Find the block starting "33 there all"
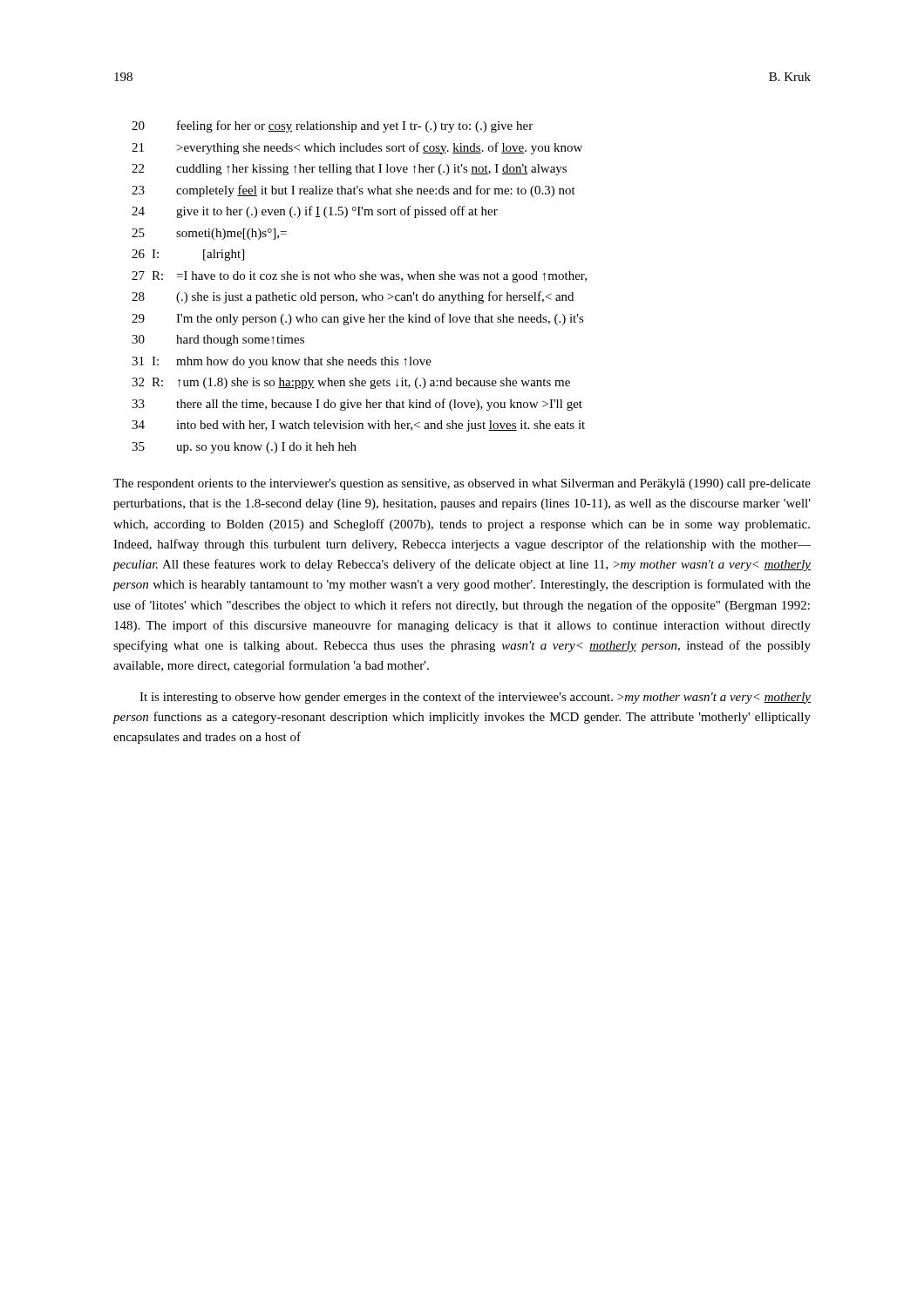This screenshot has height=1308, width=924. coord(348,404)
